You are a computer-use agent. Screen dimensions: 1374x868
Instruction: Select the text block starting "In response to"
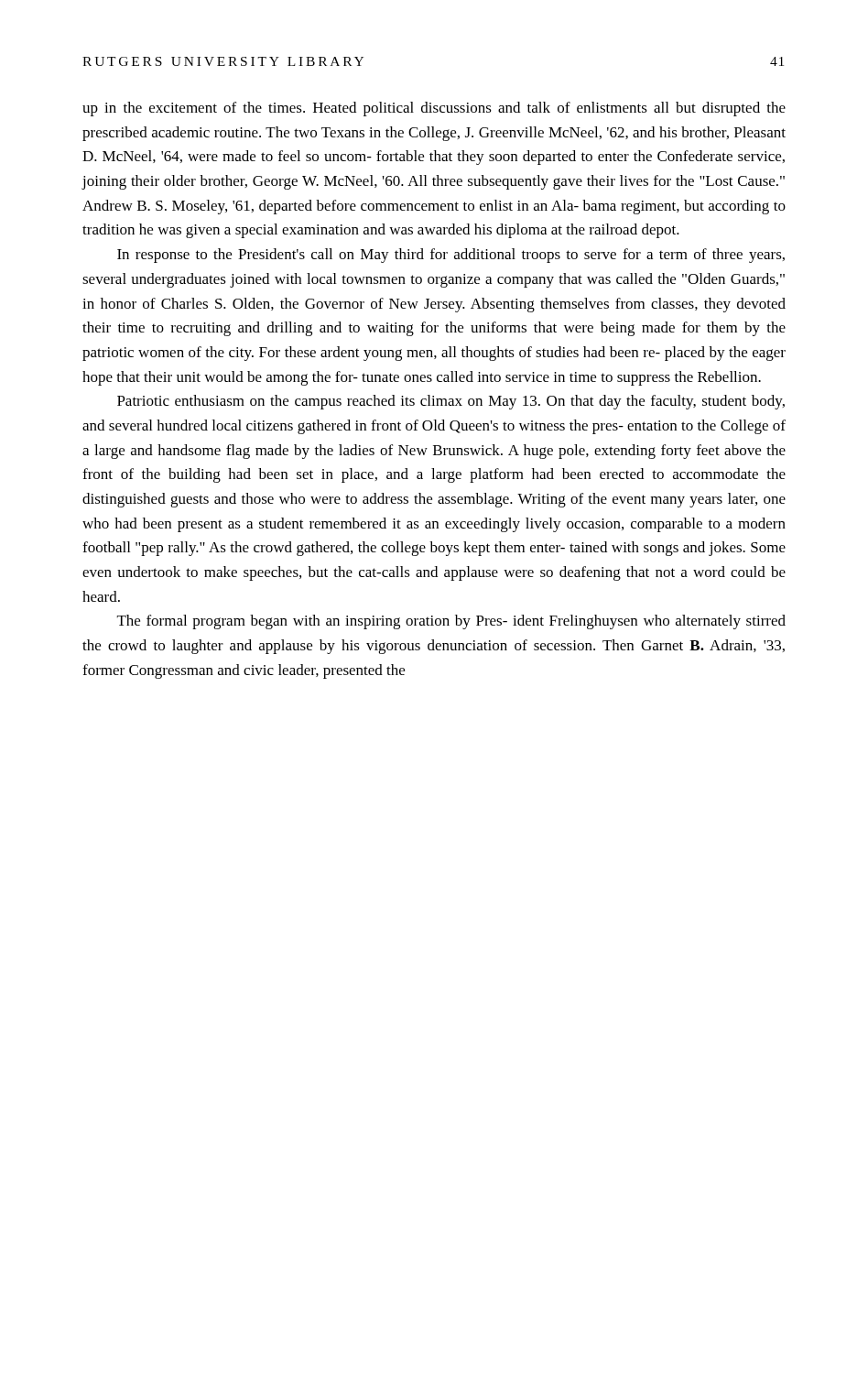point(434,316)
